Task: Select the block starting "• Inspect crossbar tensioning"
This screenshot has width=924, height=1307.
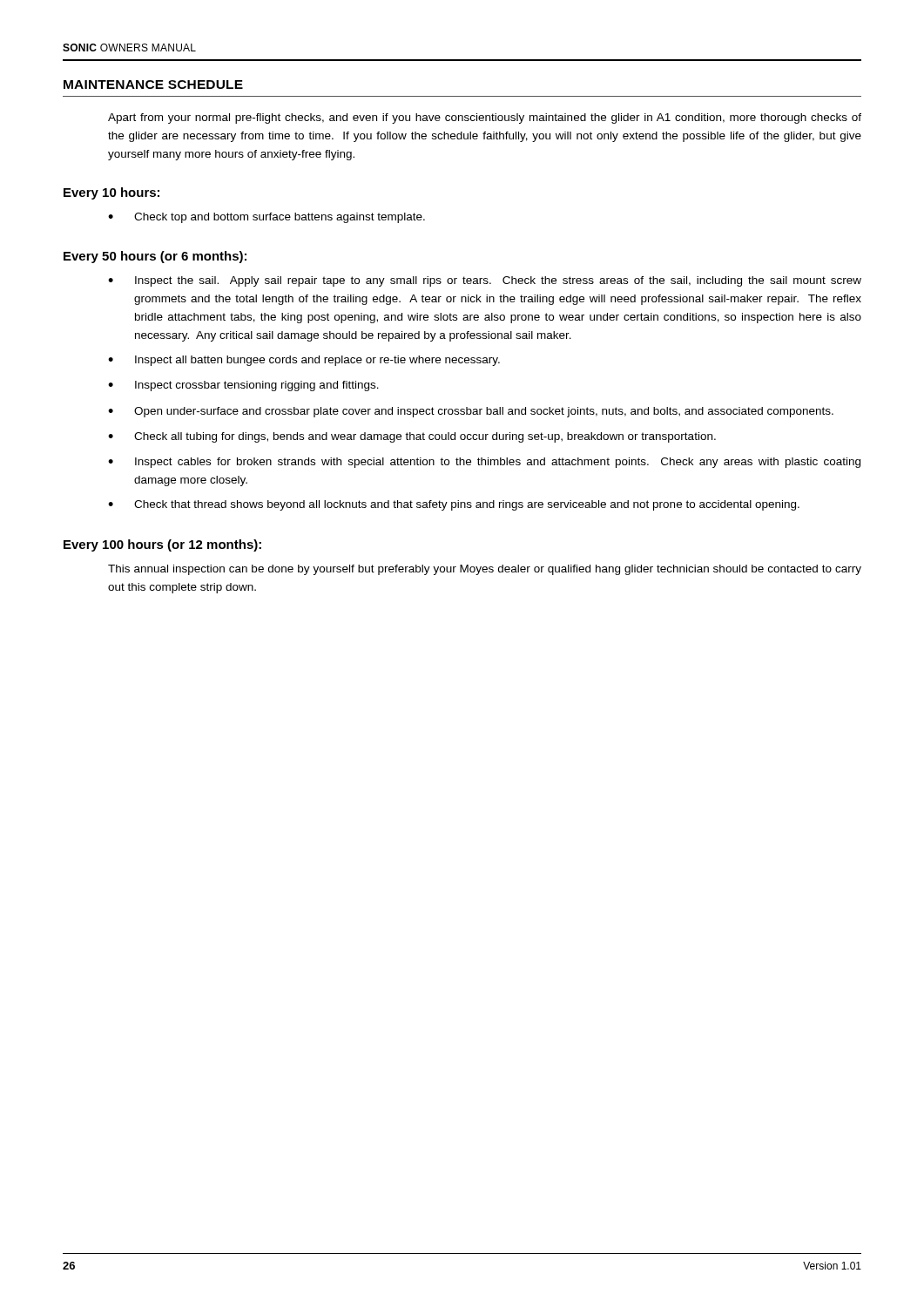Action: [243, 386]
